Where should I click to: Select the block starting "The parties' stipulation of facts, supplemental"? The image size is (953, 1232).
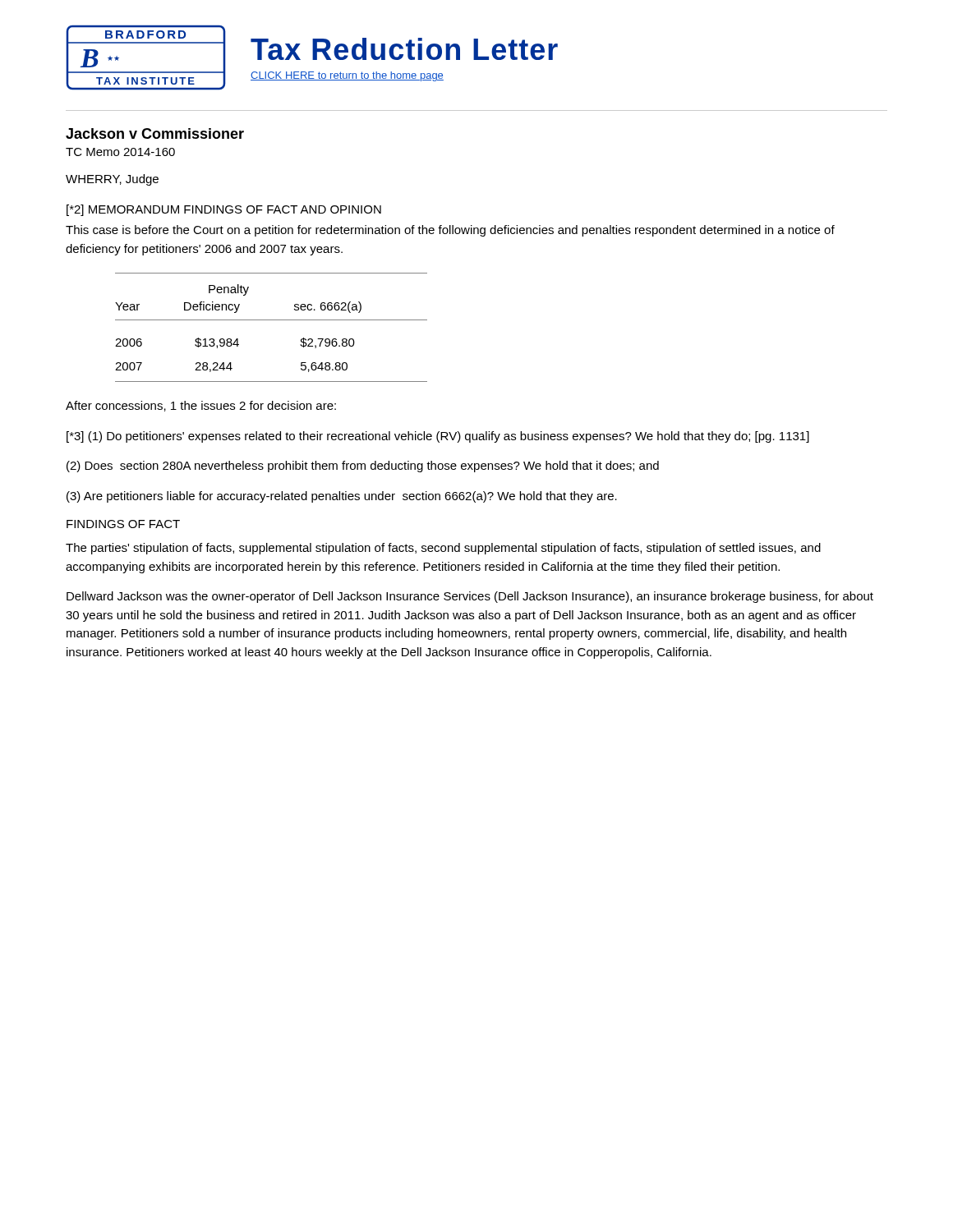tap(443, 557)
